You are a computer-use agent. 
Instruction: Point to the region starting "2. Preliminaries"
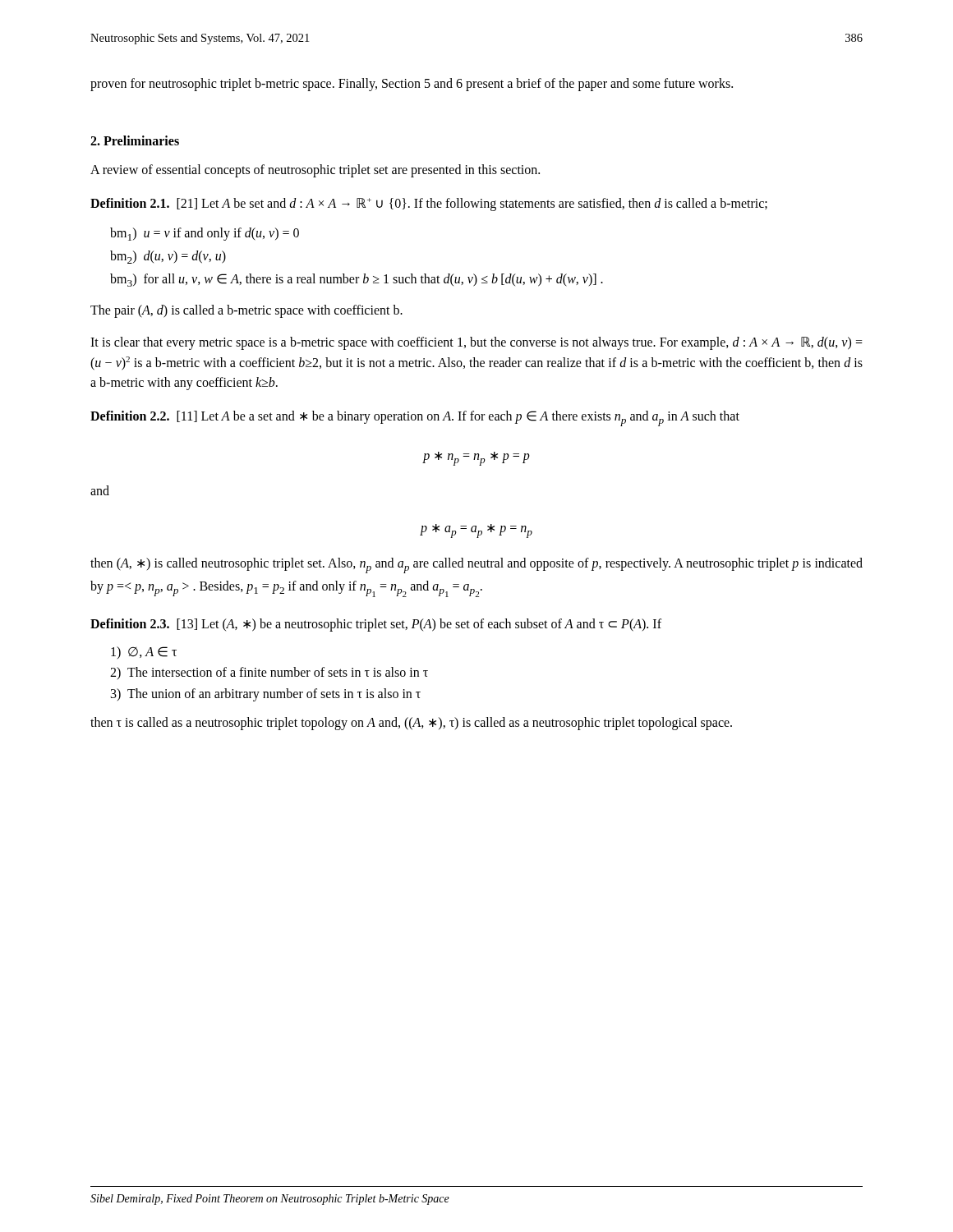[x=135, y=141]
